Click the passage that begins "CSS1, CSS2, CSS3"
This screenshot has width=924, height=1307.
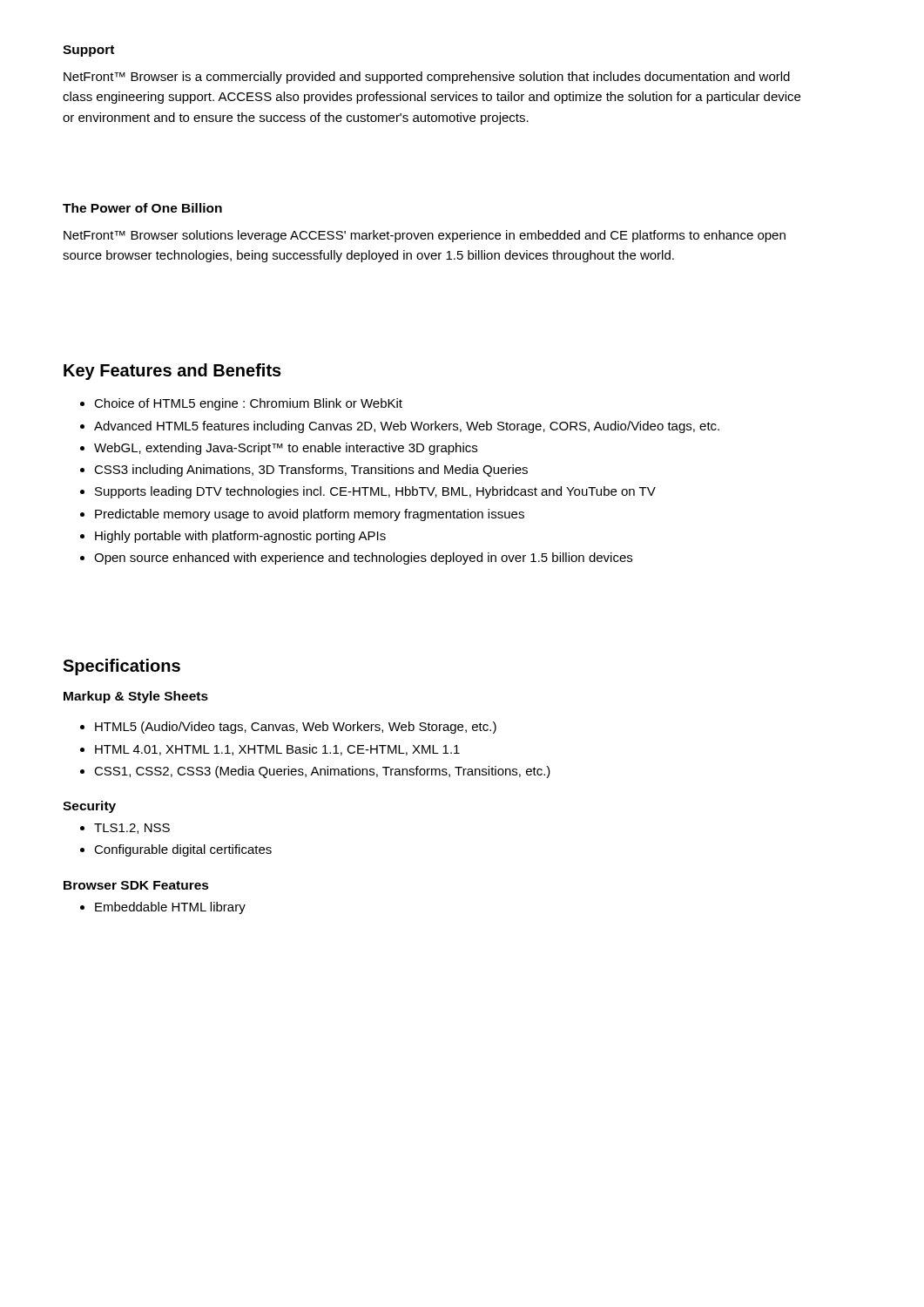[x=478, y=771]
